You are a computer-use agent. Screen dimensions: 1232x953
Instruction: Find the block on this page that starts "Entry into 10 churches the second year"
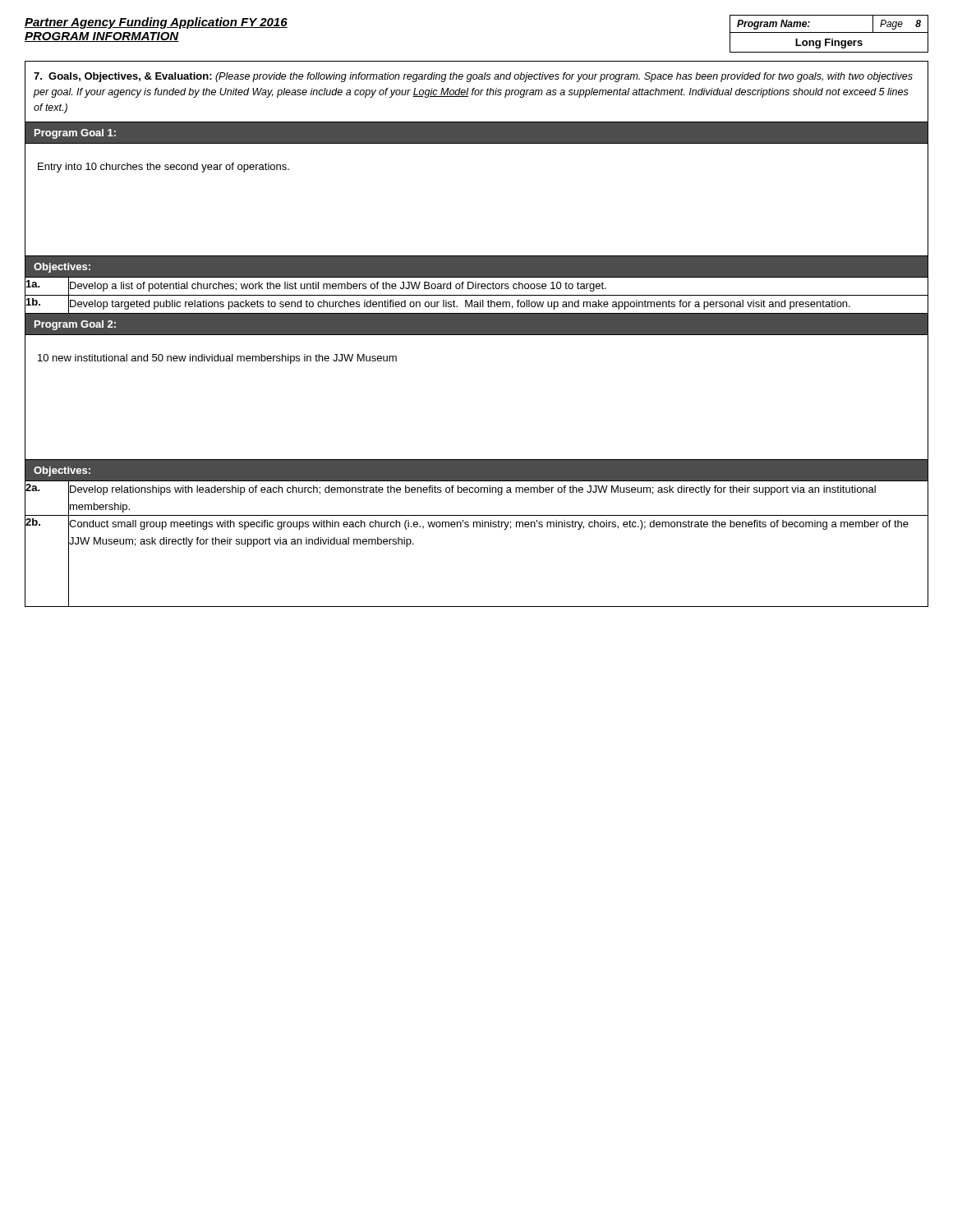163,167
